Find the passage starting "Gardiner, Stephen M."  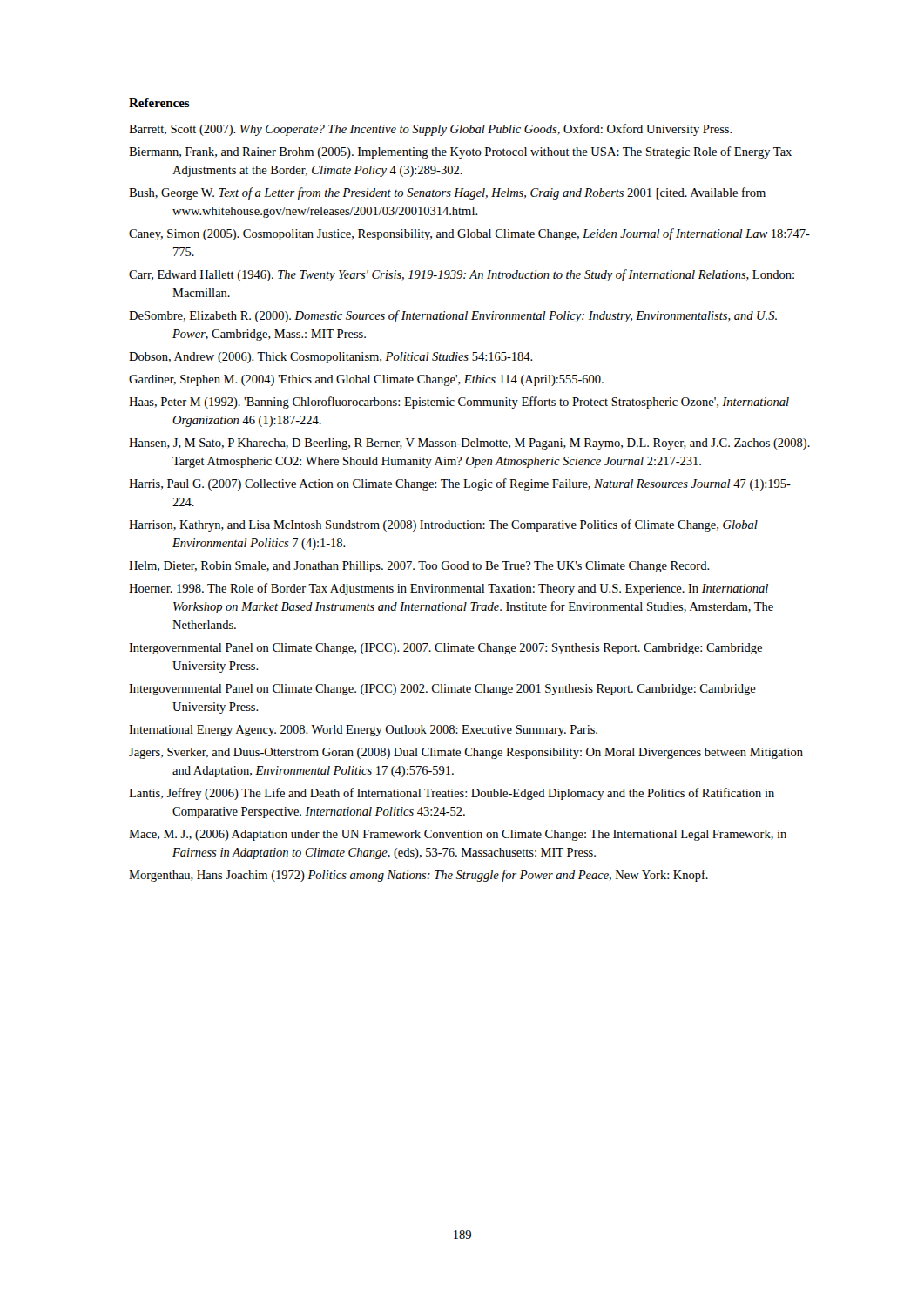(367, 379)
